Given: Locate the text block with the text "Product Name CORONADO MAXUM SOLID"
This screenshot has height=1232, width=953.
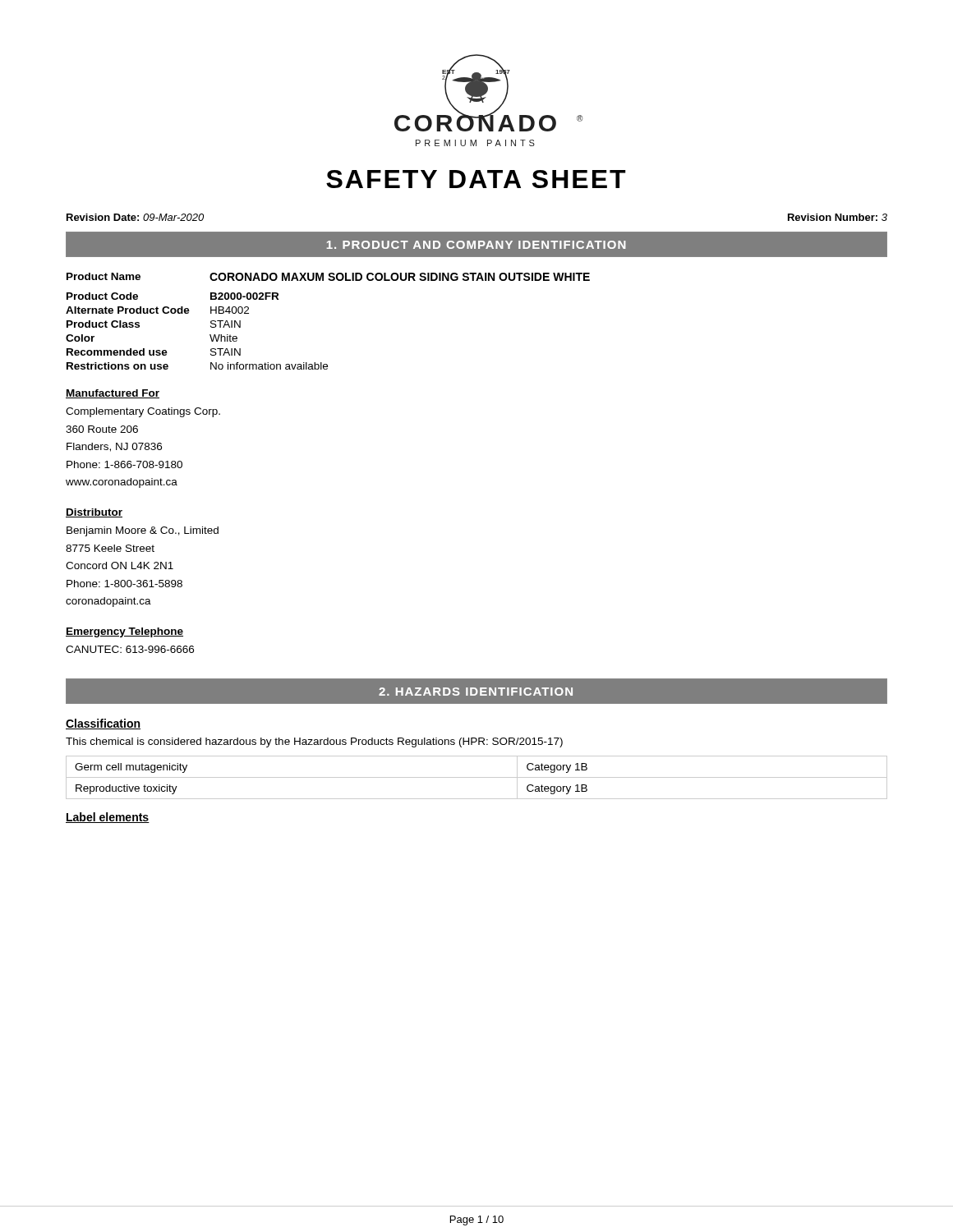Looking at the screenshot, I should (x=328, y=277).
